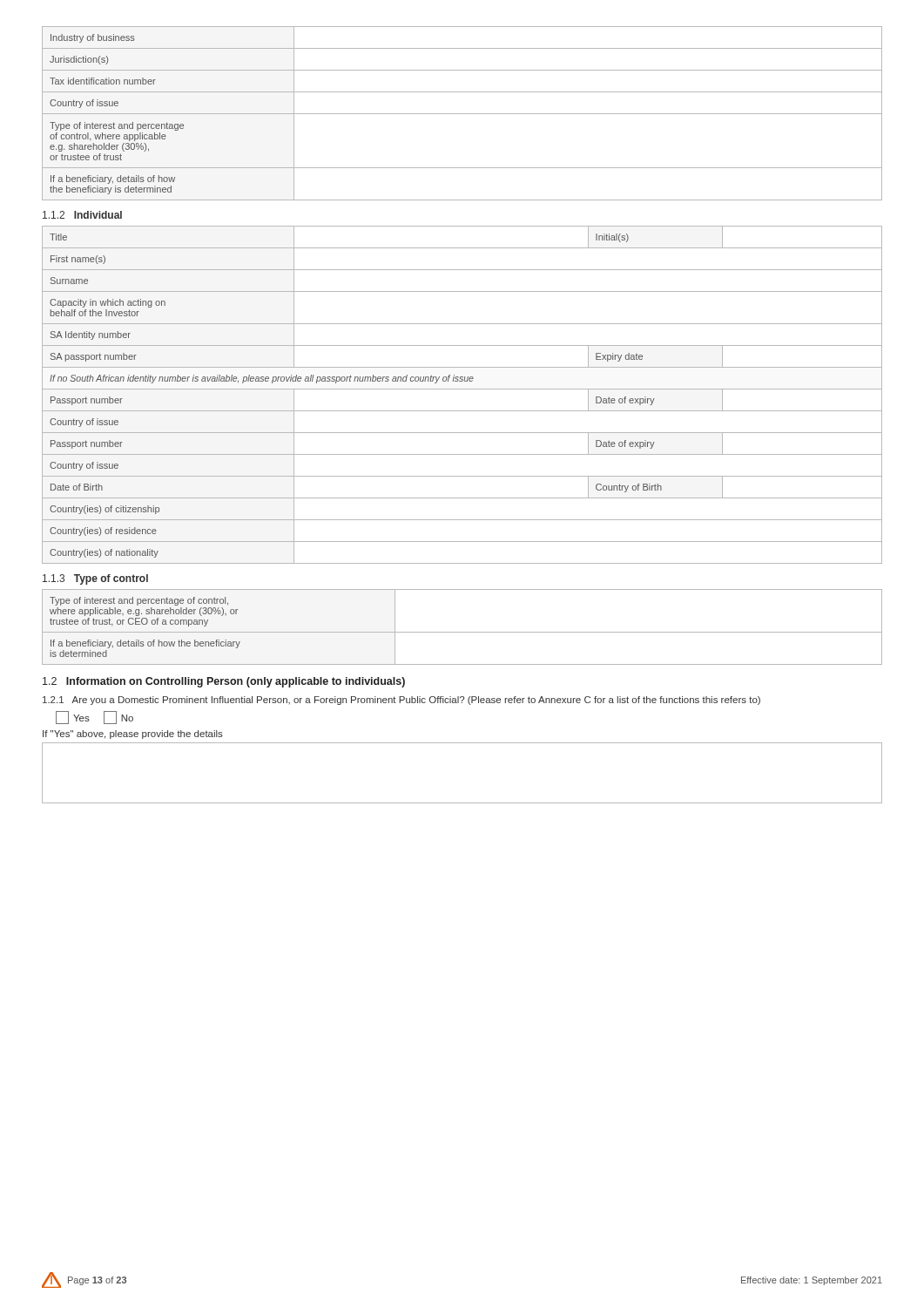Viewport: 924px width, 1307px height.
Task: Navigate to the text block starting "If "Yes" above, please"
Action: (x=132, y=734)
